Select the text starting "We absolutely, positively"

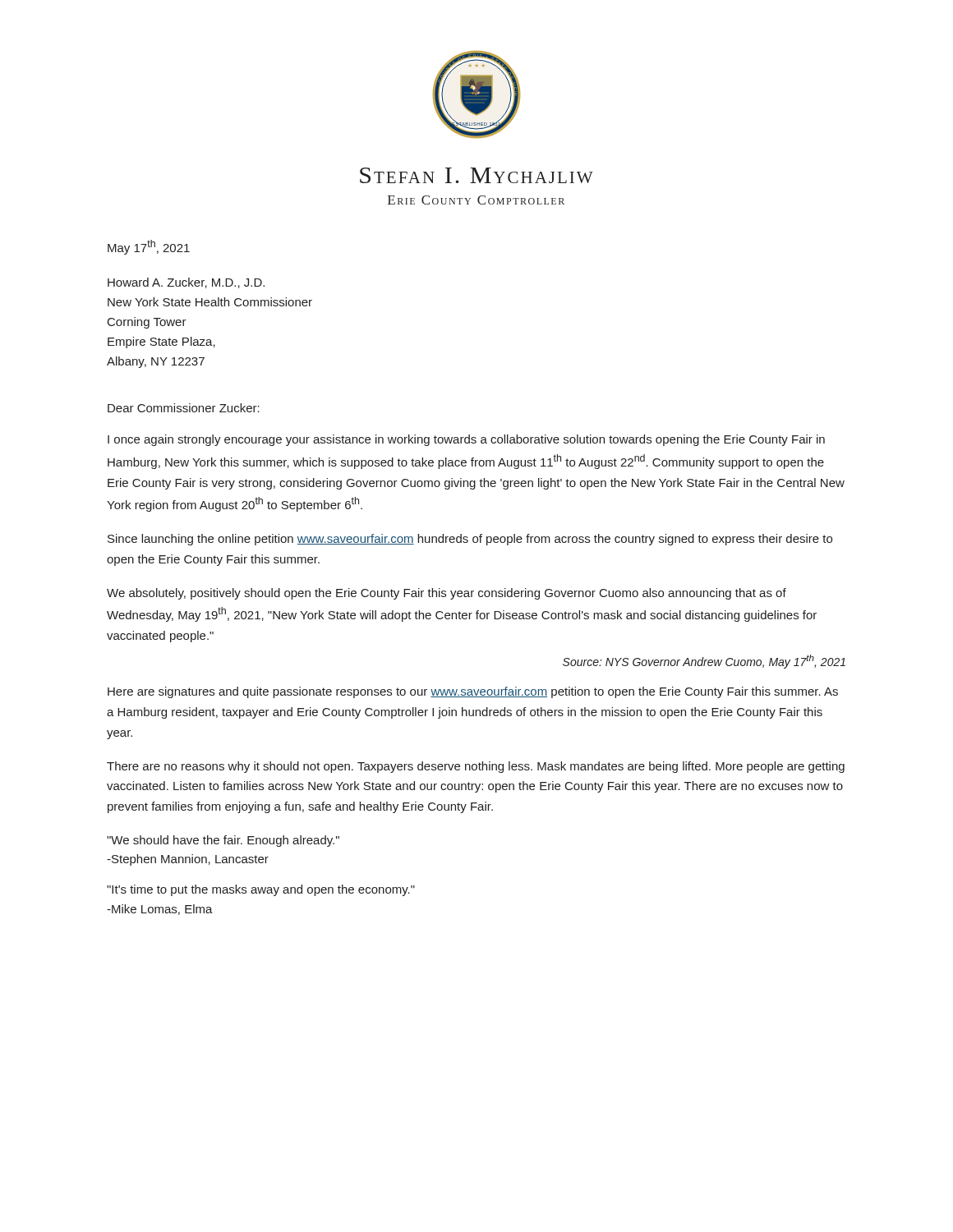(x=462, y=614)
